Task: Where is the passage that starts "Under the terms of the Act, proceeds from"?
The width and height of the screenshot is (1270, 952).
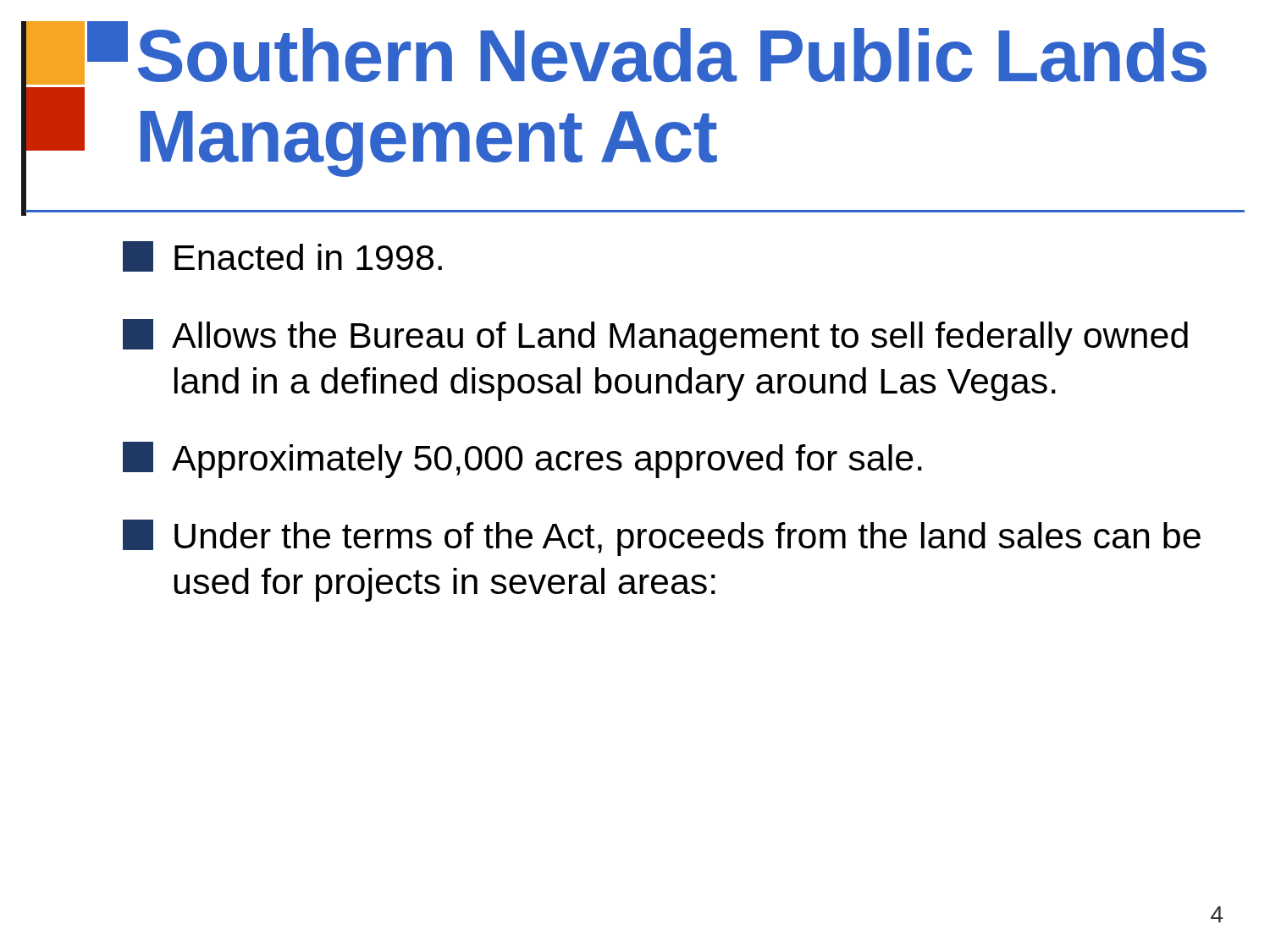Action: tap(663, 559)
